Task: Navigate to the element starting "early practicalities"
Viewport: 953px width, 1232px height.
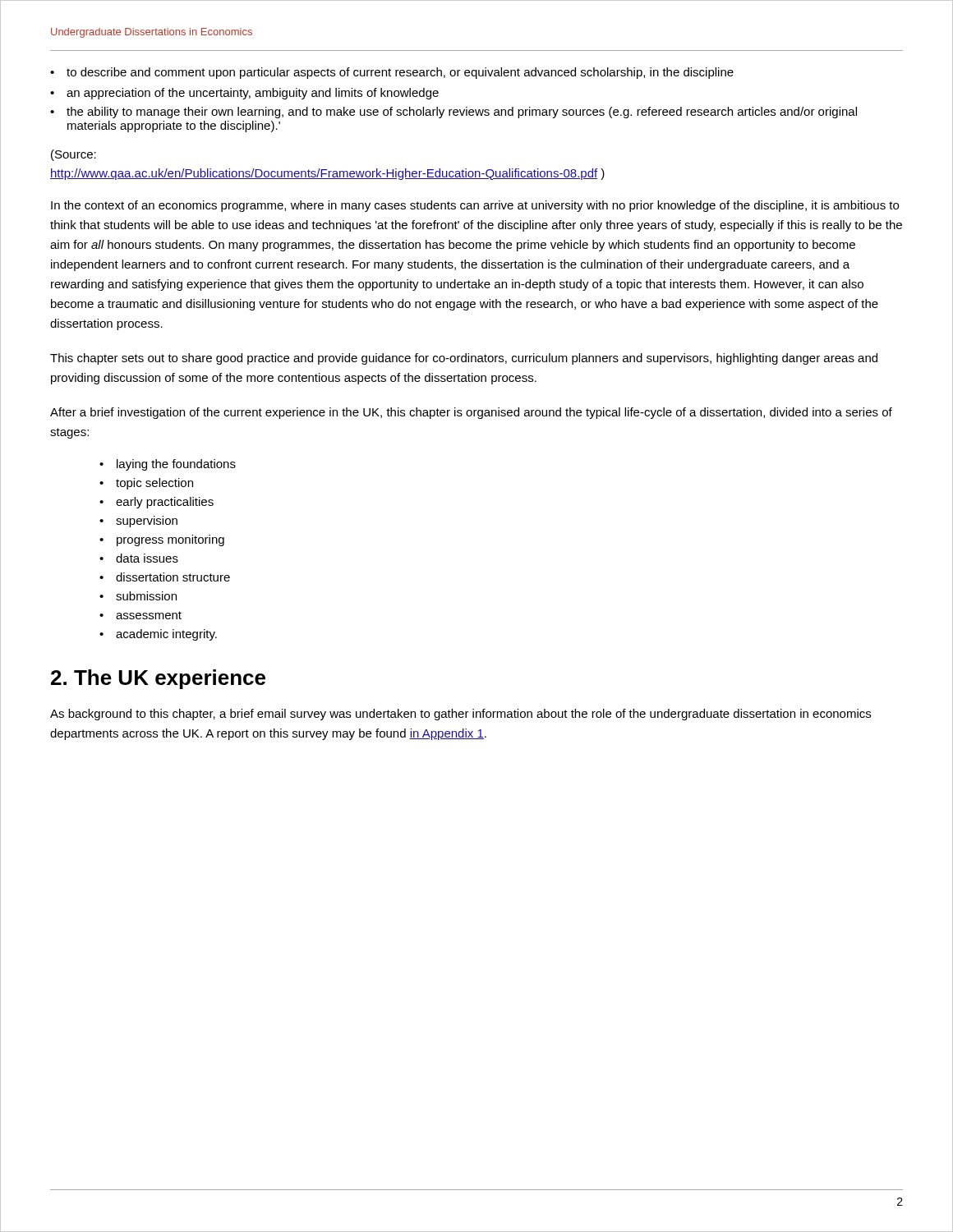Action: (x=157, y=503)
